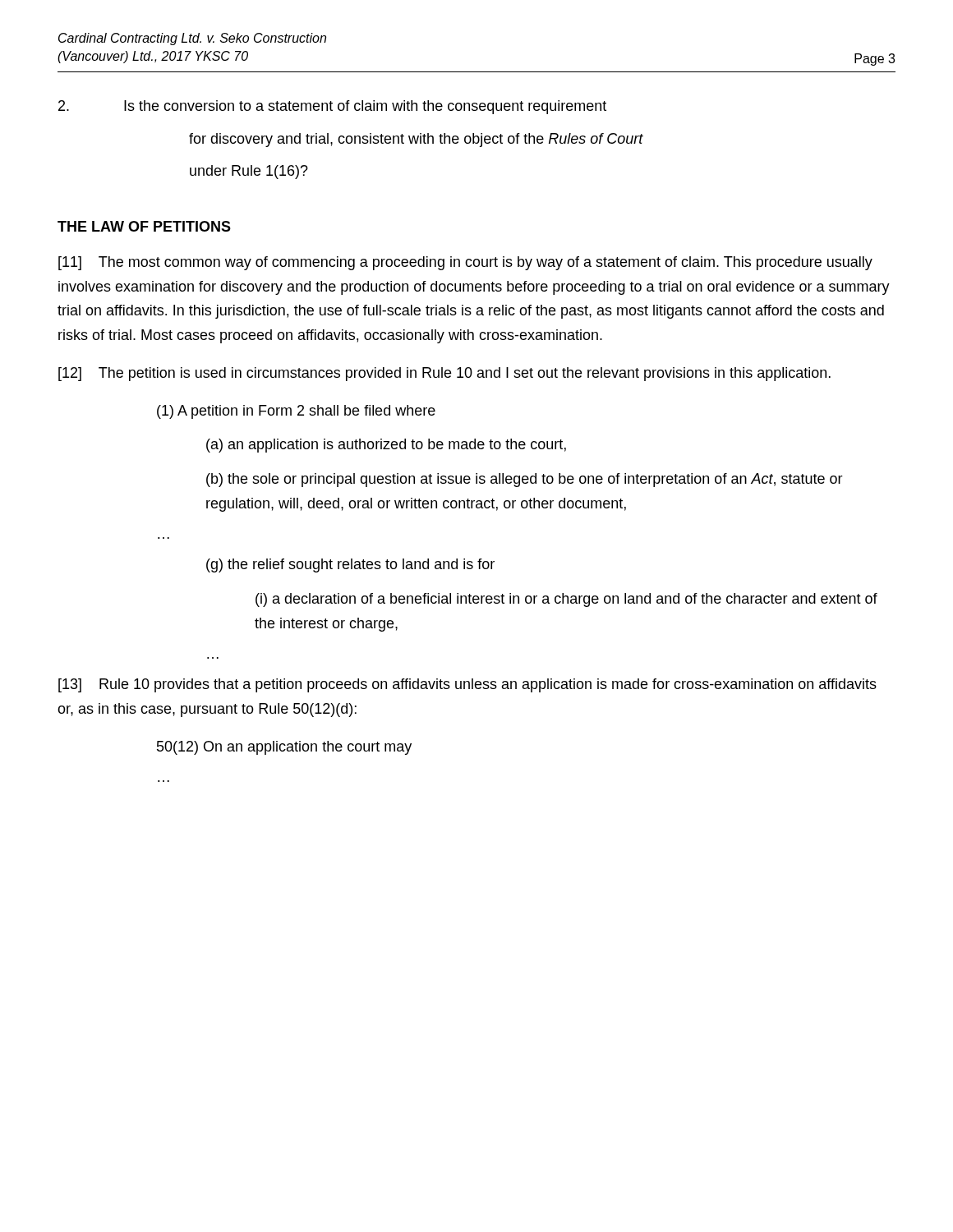This screenshot has height=1232, width=953.
Task: Click on the text starting "(i) a declaration of"
Action: (x=566, y=611)
